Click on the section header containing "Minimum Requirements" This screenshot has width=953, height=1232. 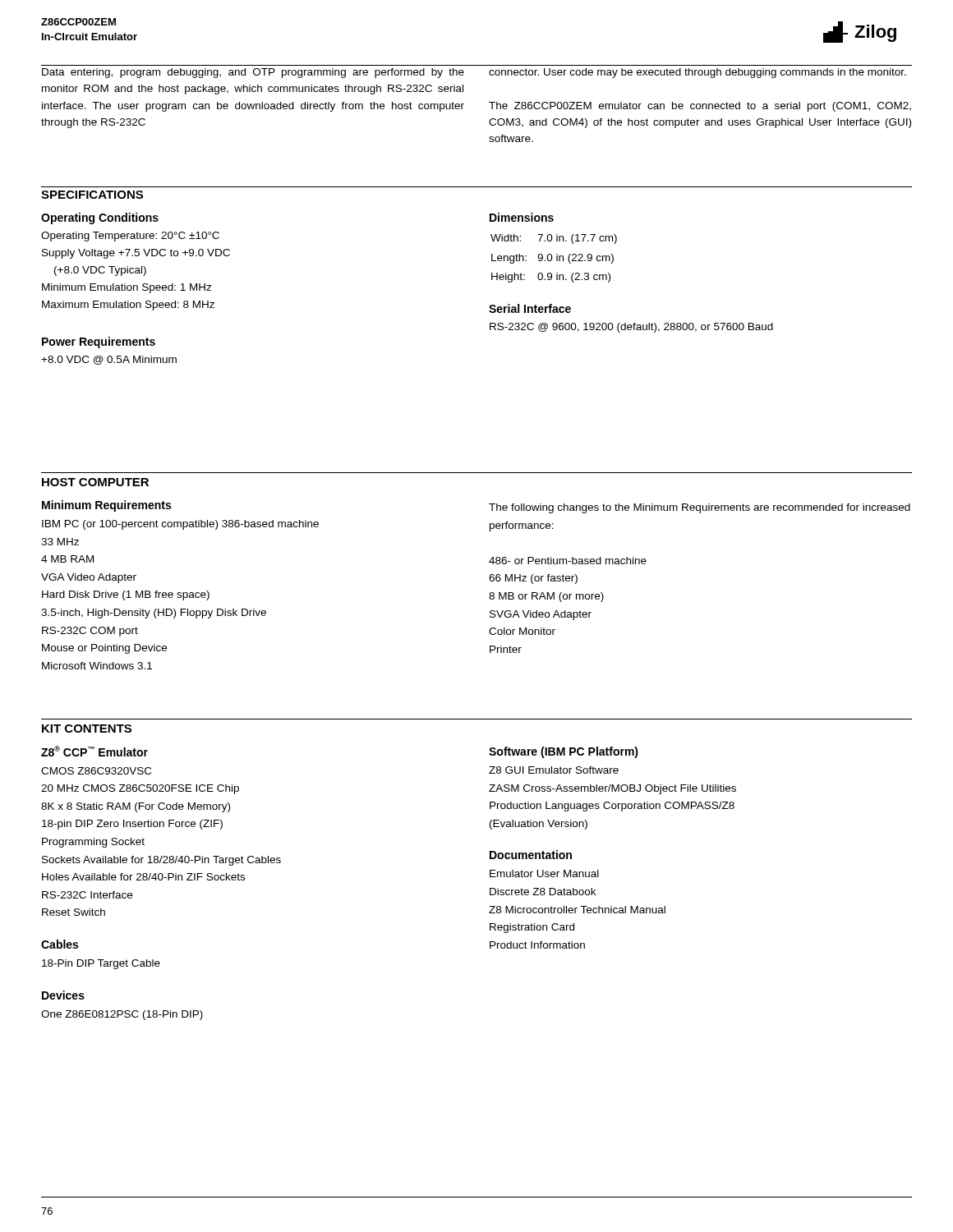tap(106, 505)
